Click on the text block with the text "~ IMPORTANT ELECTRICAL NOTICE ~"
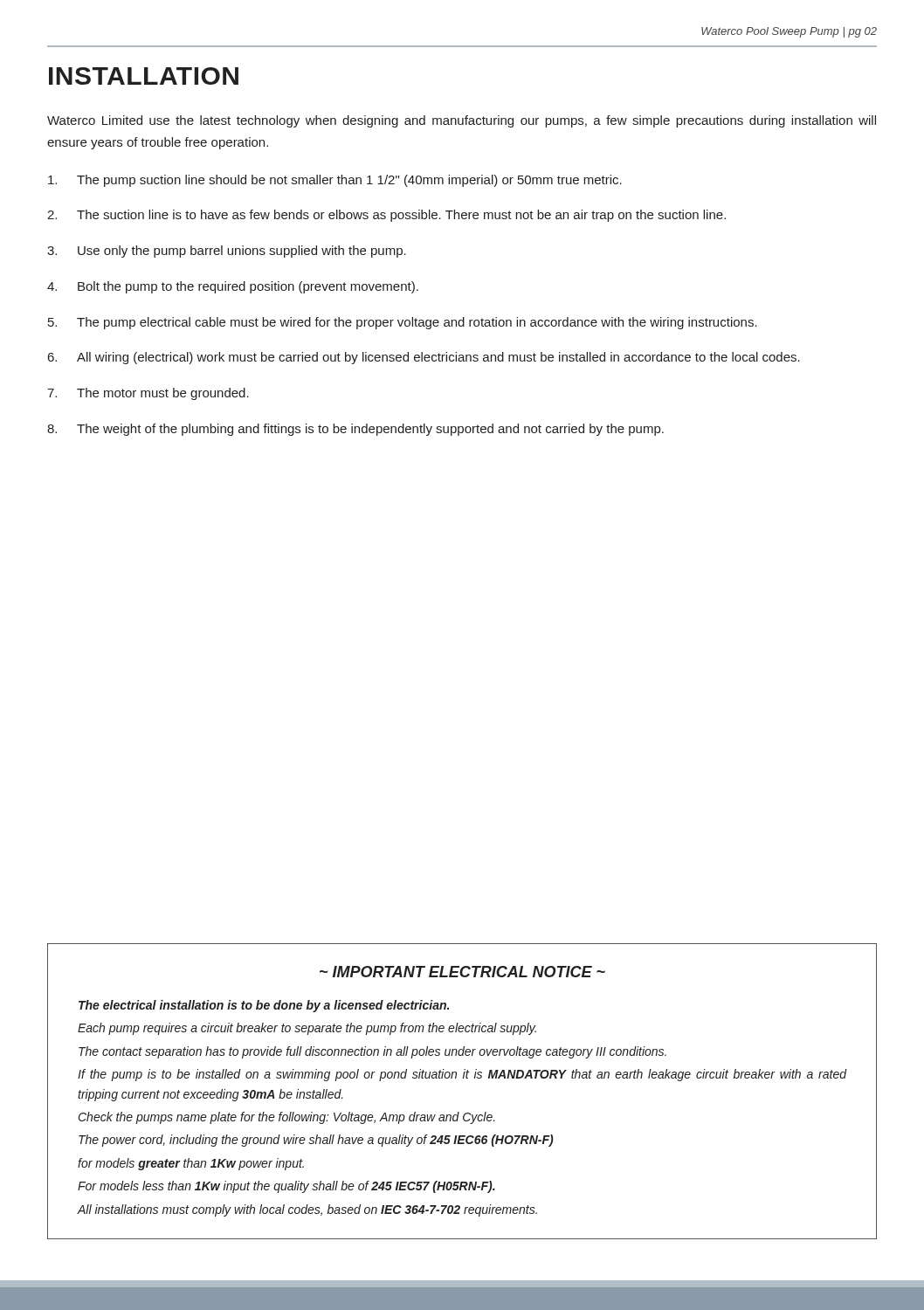Image resolution: width=924 pixels, height=1310 pixels. [462, 972]
